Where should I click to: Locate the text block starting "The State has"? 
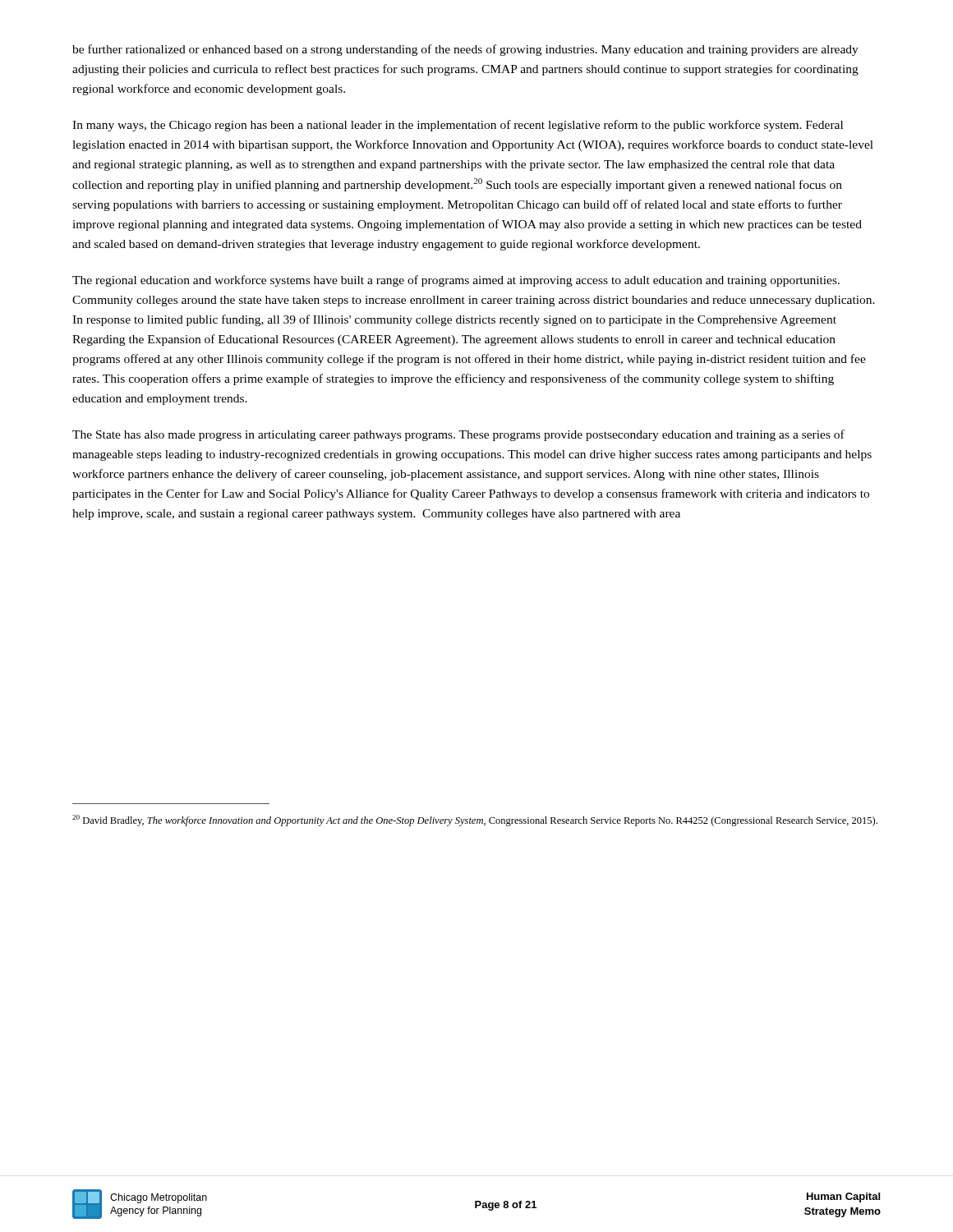472,474
